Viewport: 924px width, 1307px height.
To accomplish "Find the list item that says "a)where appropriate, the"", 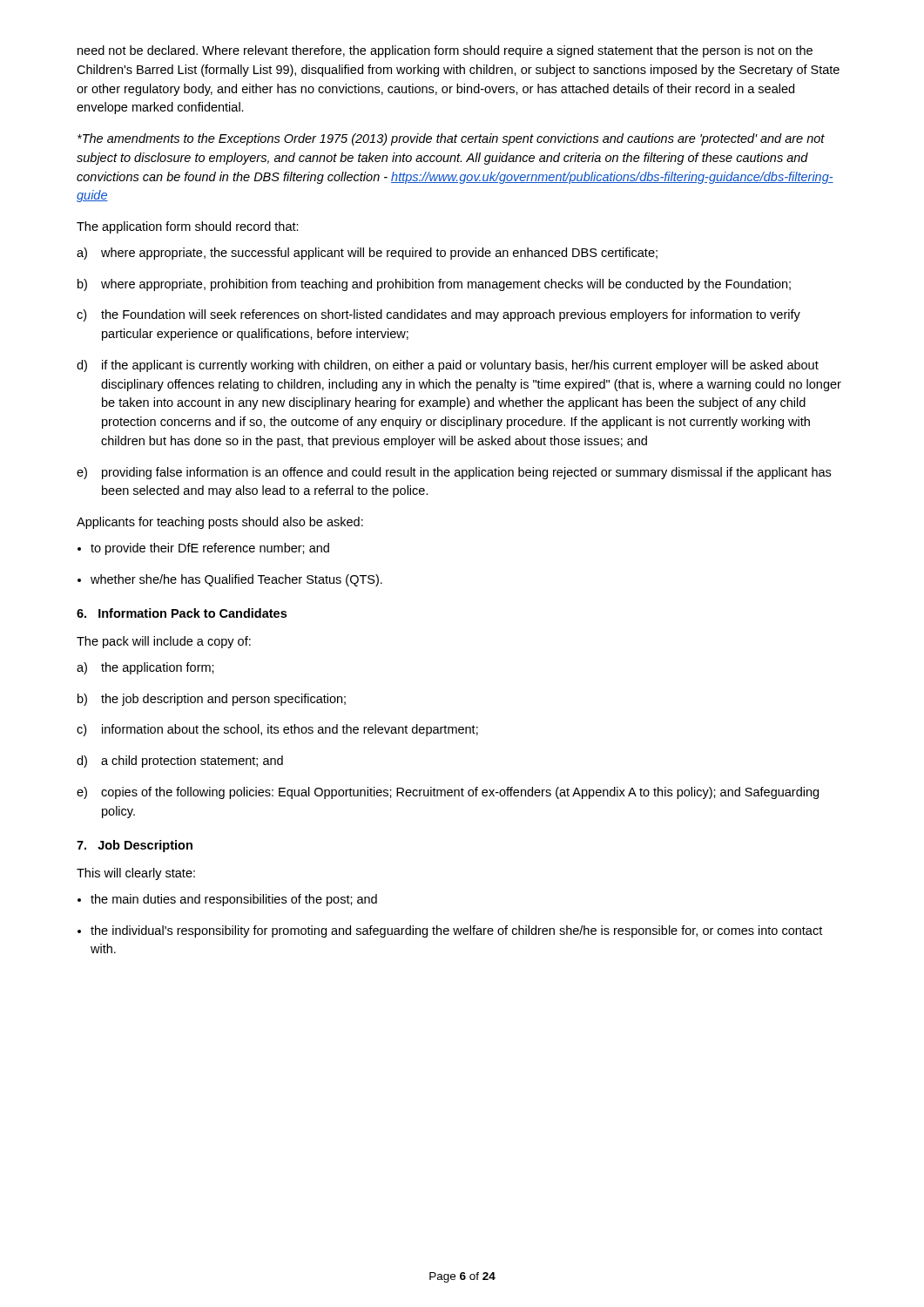I will pyautogui.click(x=462, y=253).
